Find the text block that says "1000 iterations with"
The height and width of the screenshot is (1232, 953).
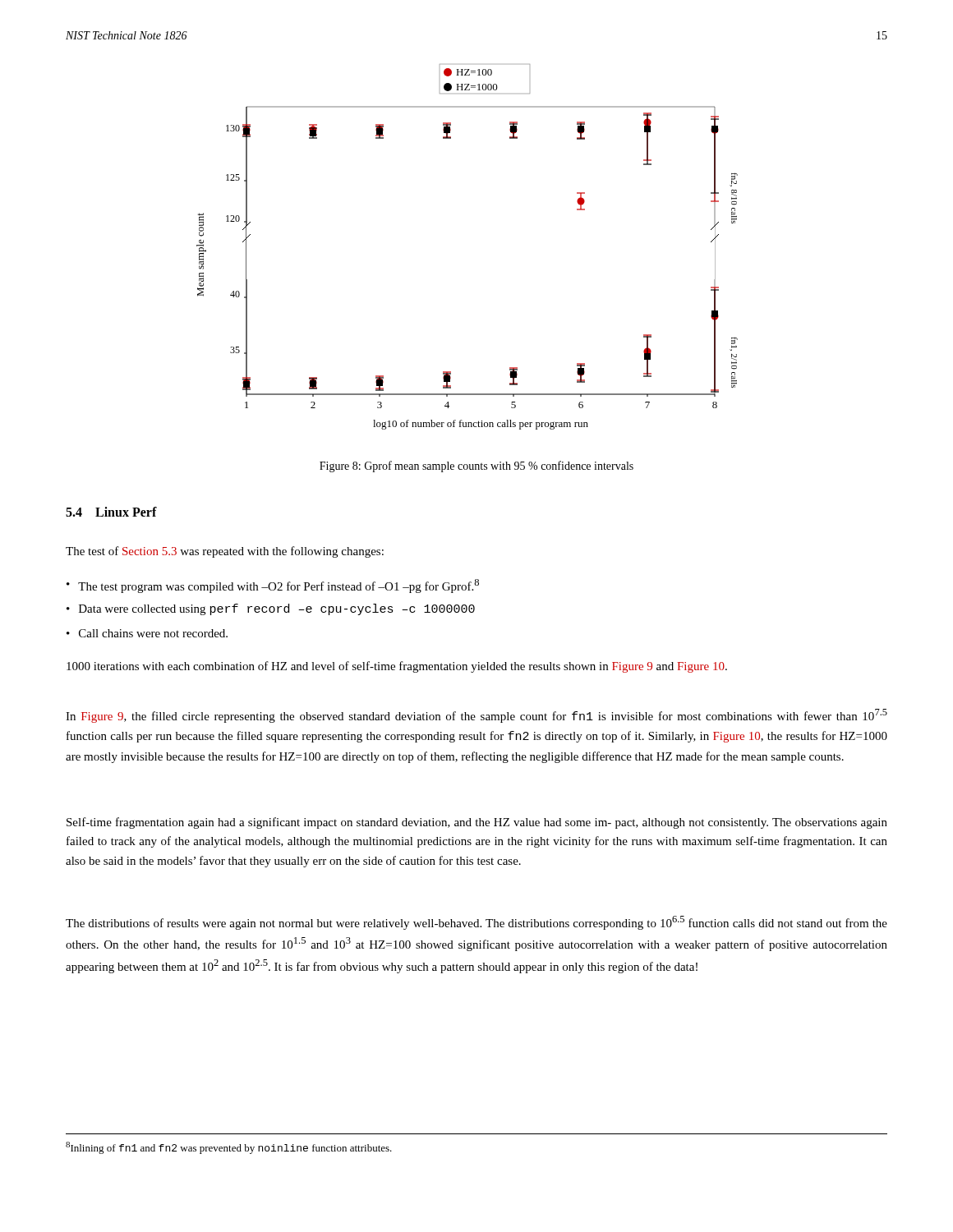(x=397, y=666)
